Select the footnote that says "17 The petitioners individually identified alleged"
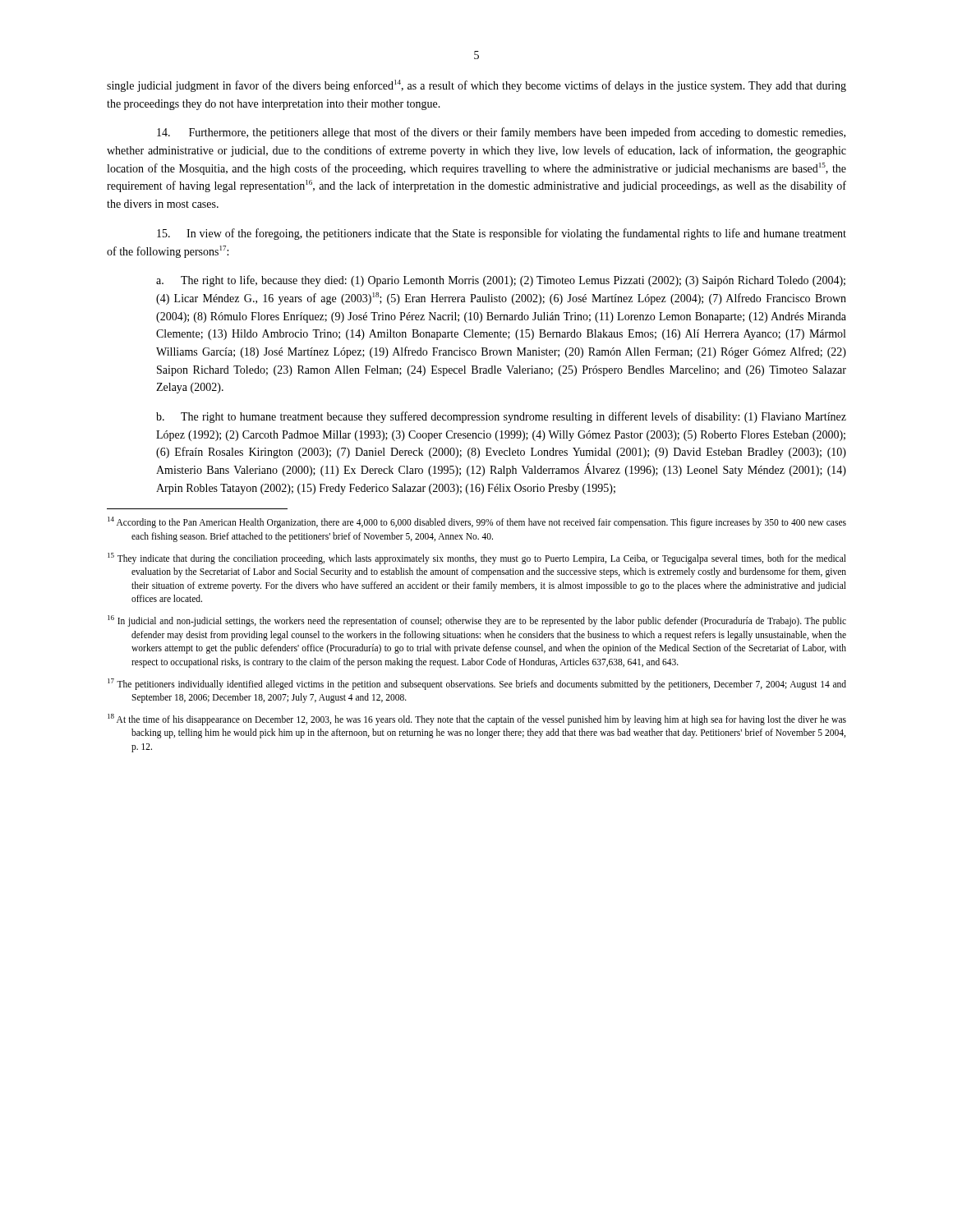The width and height of the screenshot is (953, 1232). (476, 689)
